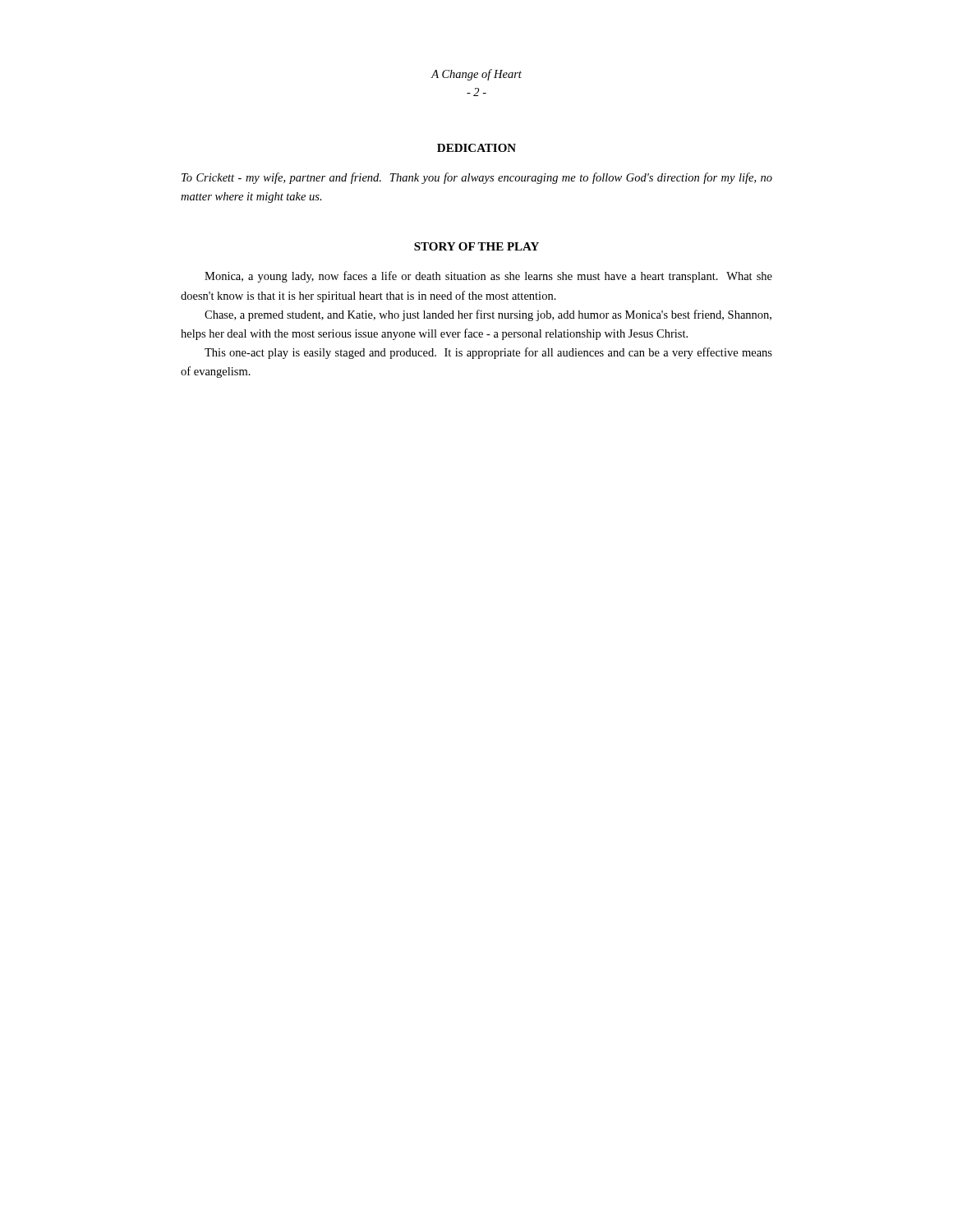953x1232 pixels.
Task: Where does it say "STORY OF THE PLAY"?
Action: (476, 247)
